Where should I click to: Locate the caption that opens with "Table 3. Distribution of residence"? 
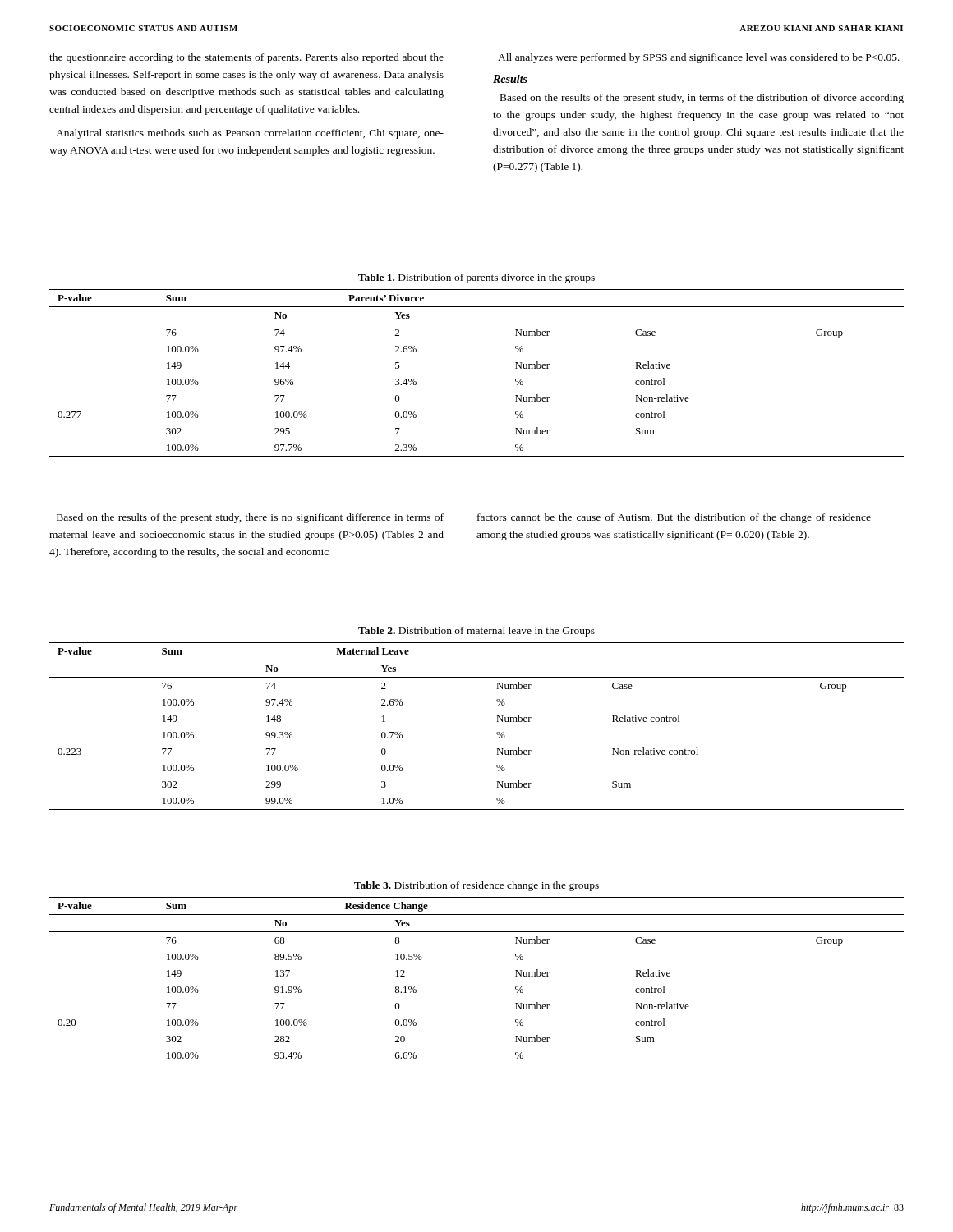(476, 885)
